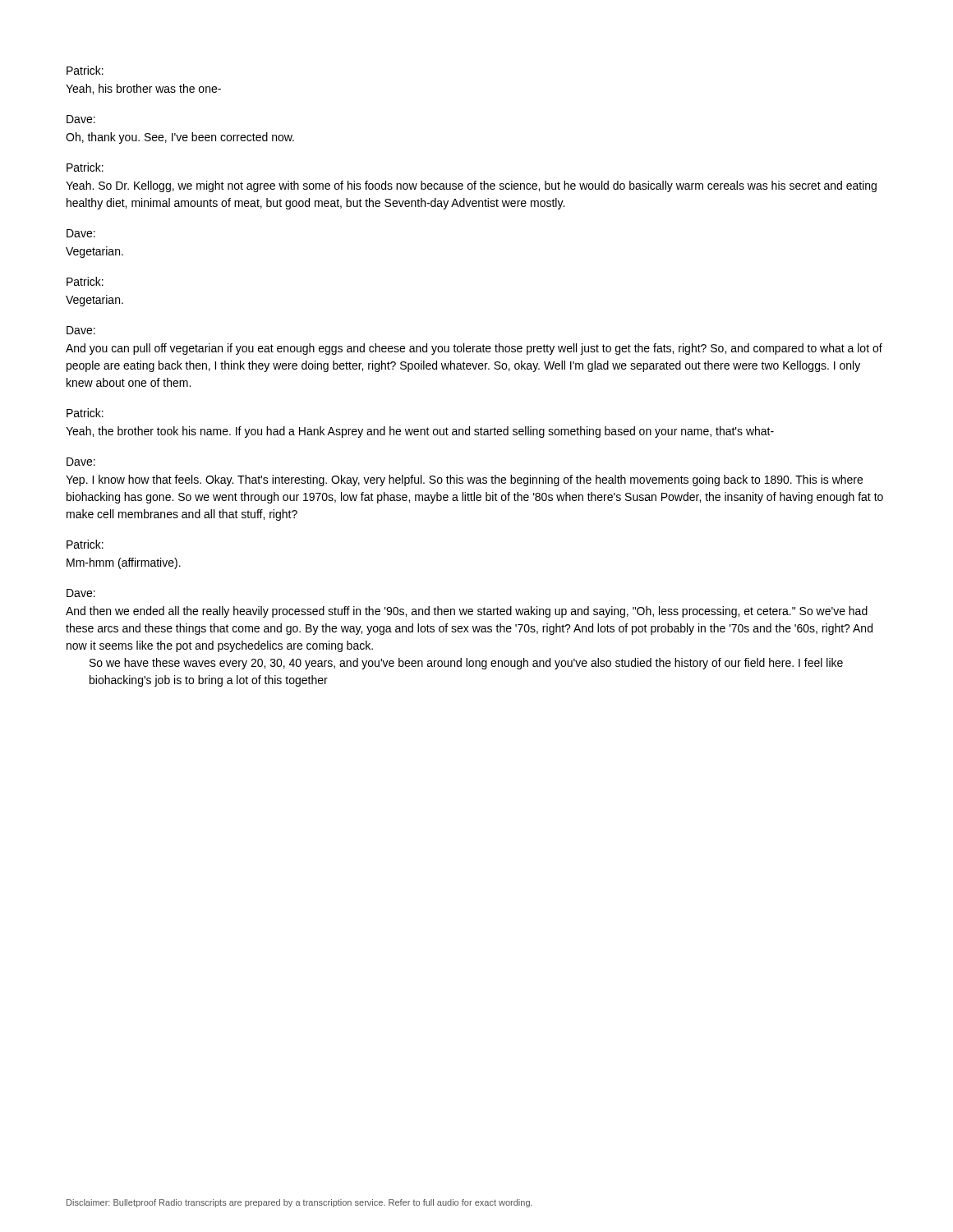Locate the text starting "Patrick: Yeah, the brother"

476,423
